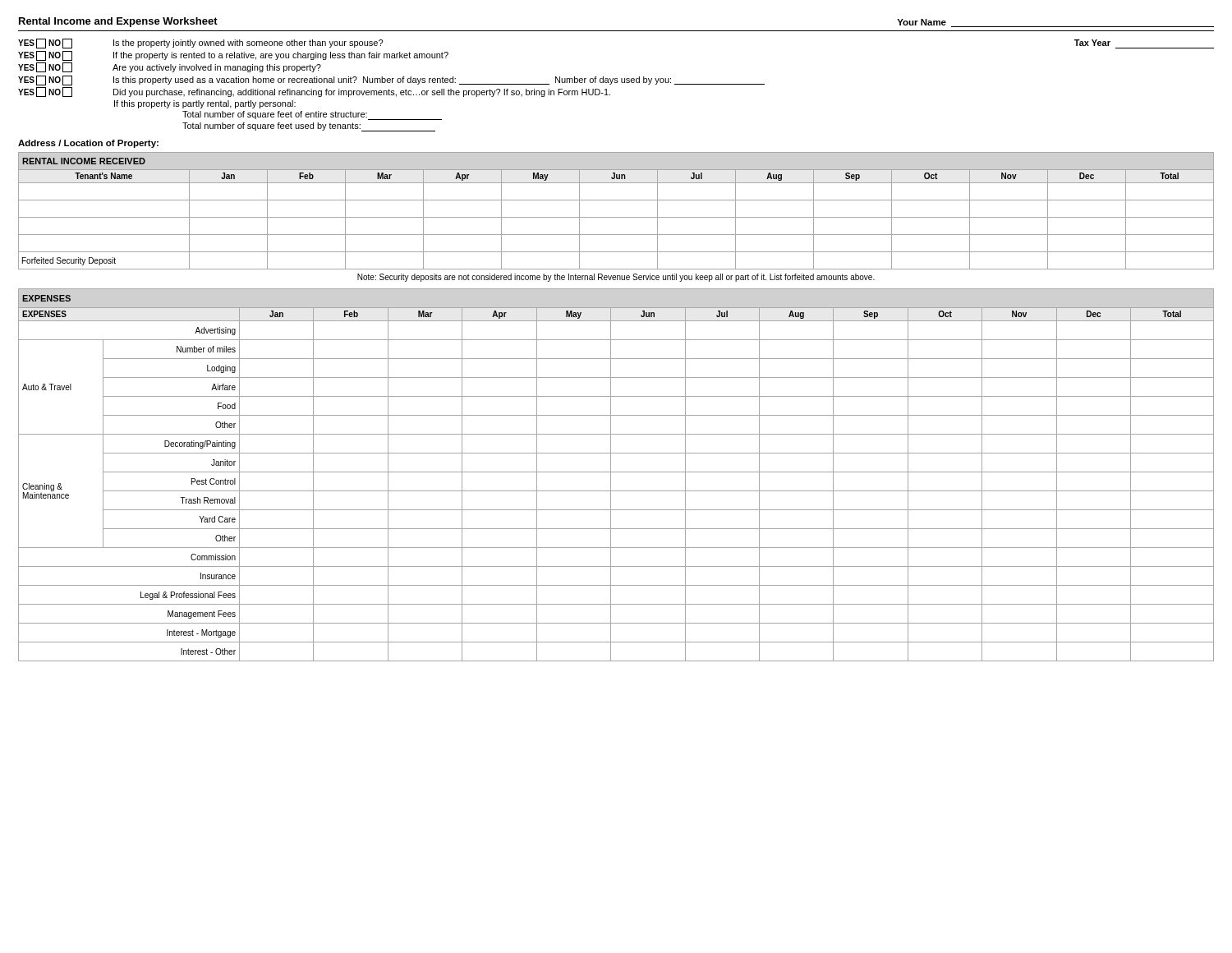This screenshot has height=953, width=1232.
Task: Find the table that mentions "Forfeited Security Deposit"
Action: click(616, 211)
